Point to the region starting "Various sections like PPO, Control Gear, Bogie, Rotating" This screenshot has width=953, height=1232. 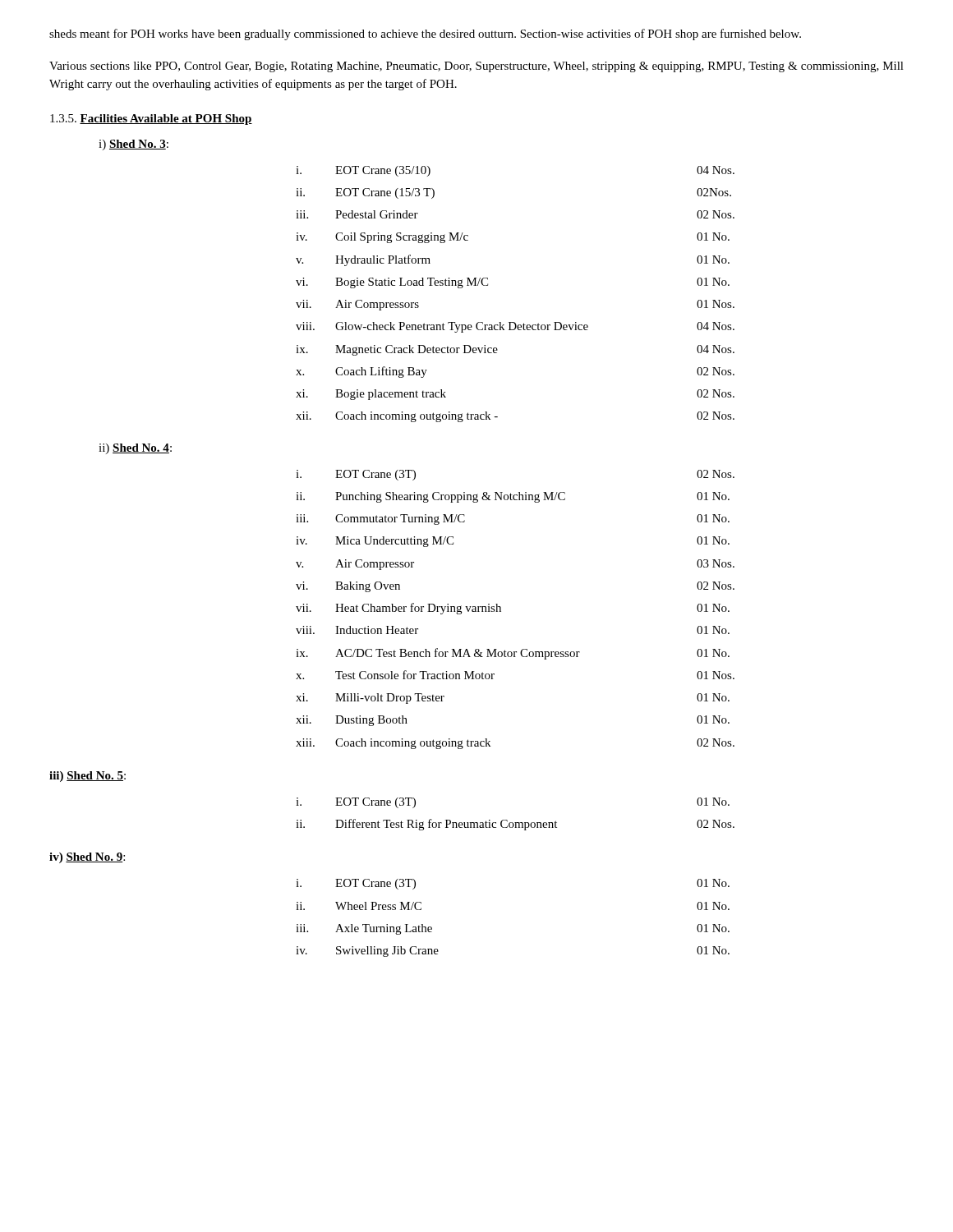[476, 75]
